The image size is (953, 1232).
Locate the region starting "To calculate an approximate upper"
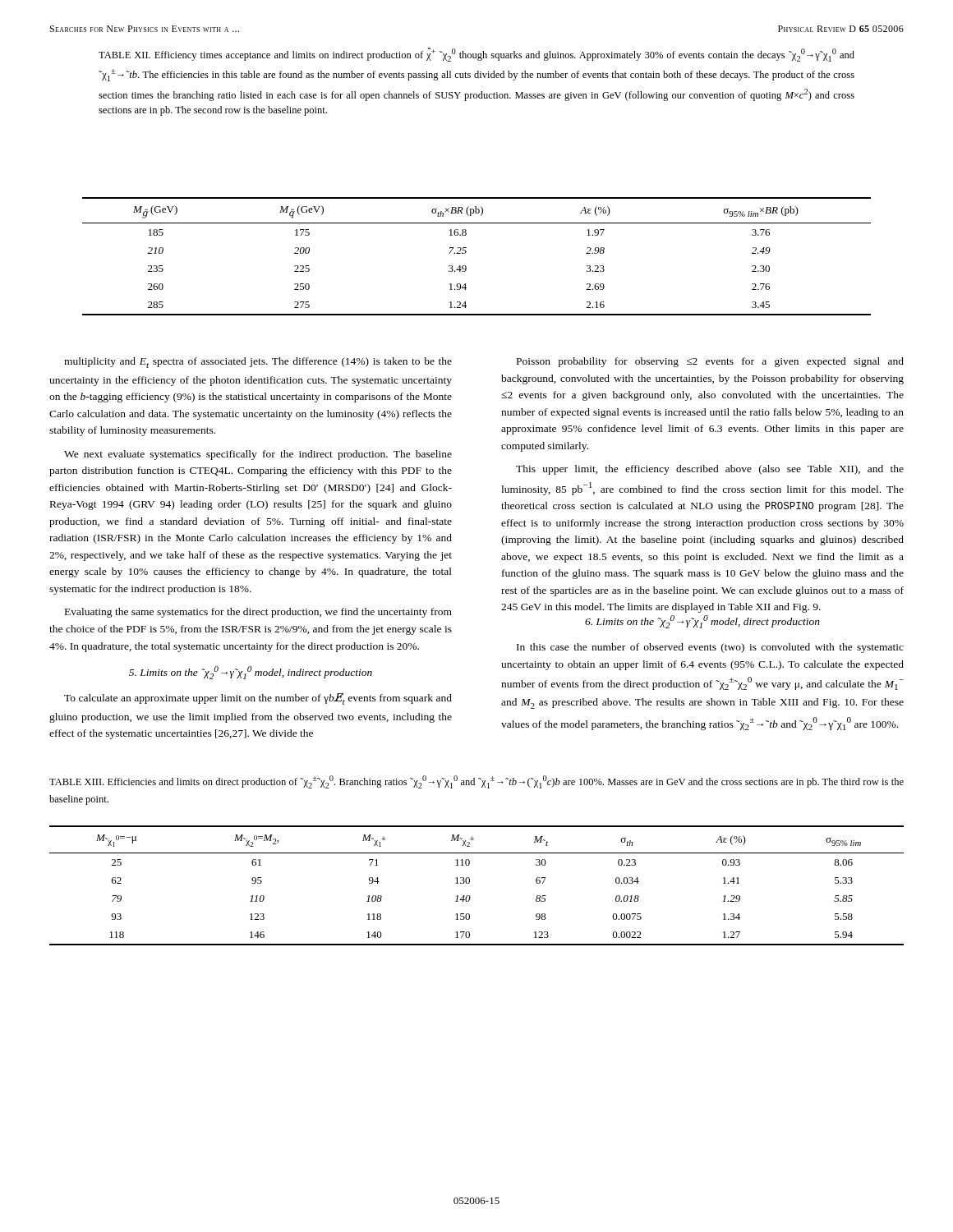pos(251,716)
